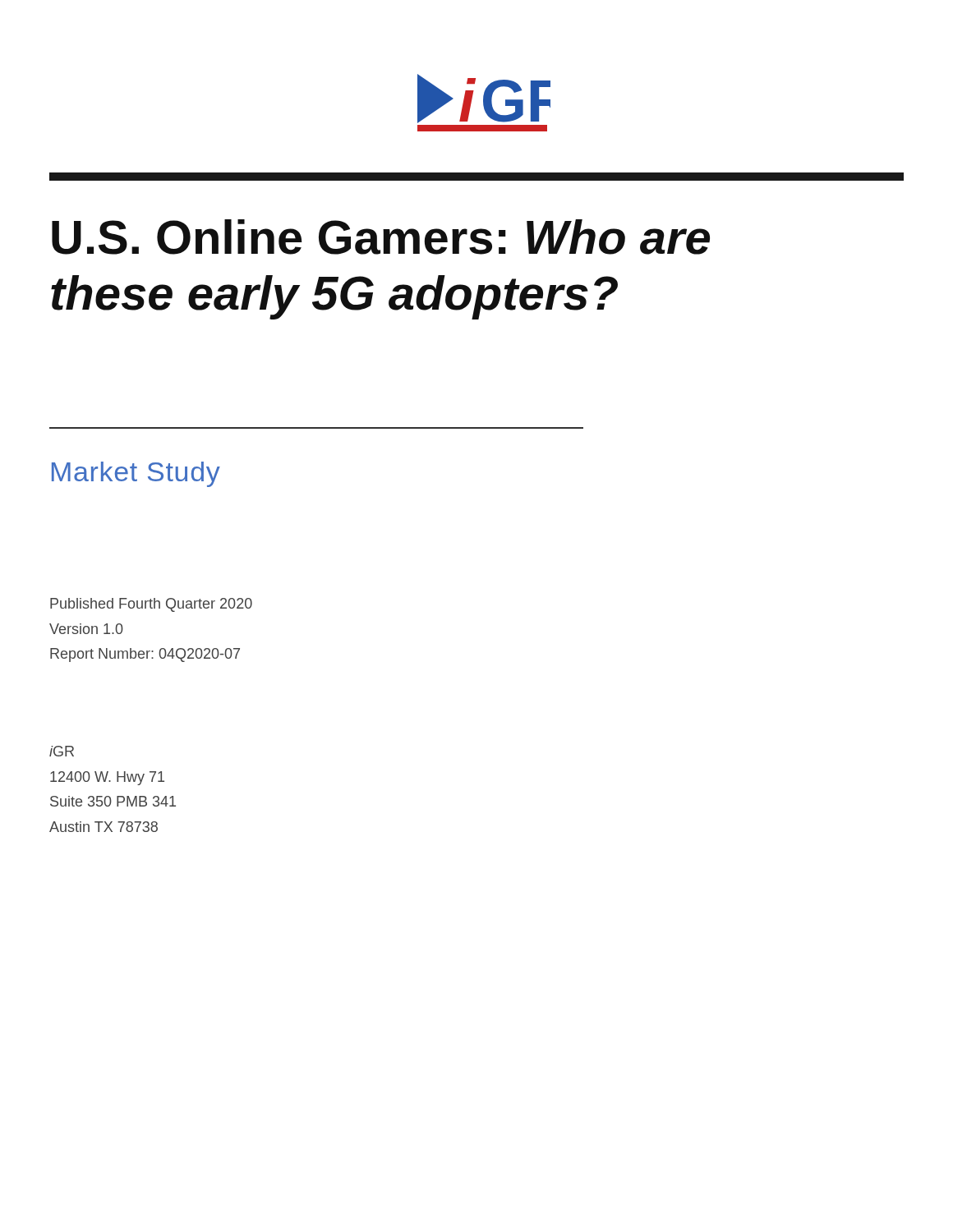Where is the passage that starts "Published Fourth Quarter 2020 Version 1.0 Report"?

[151, 605]
